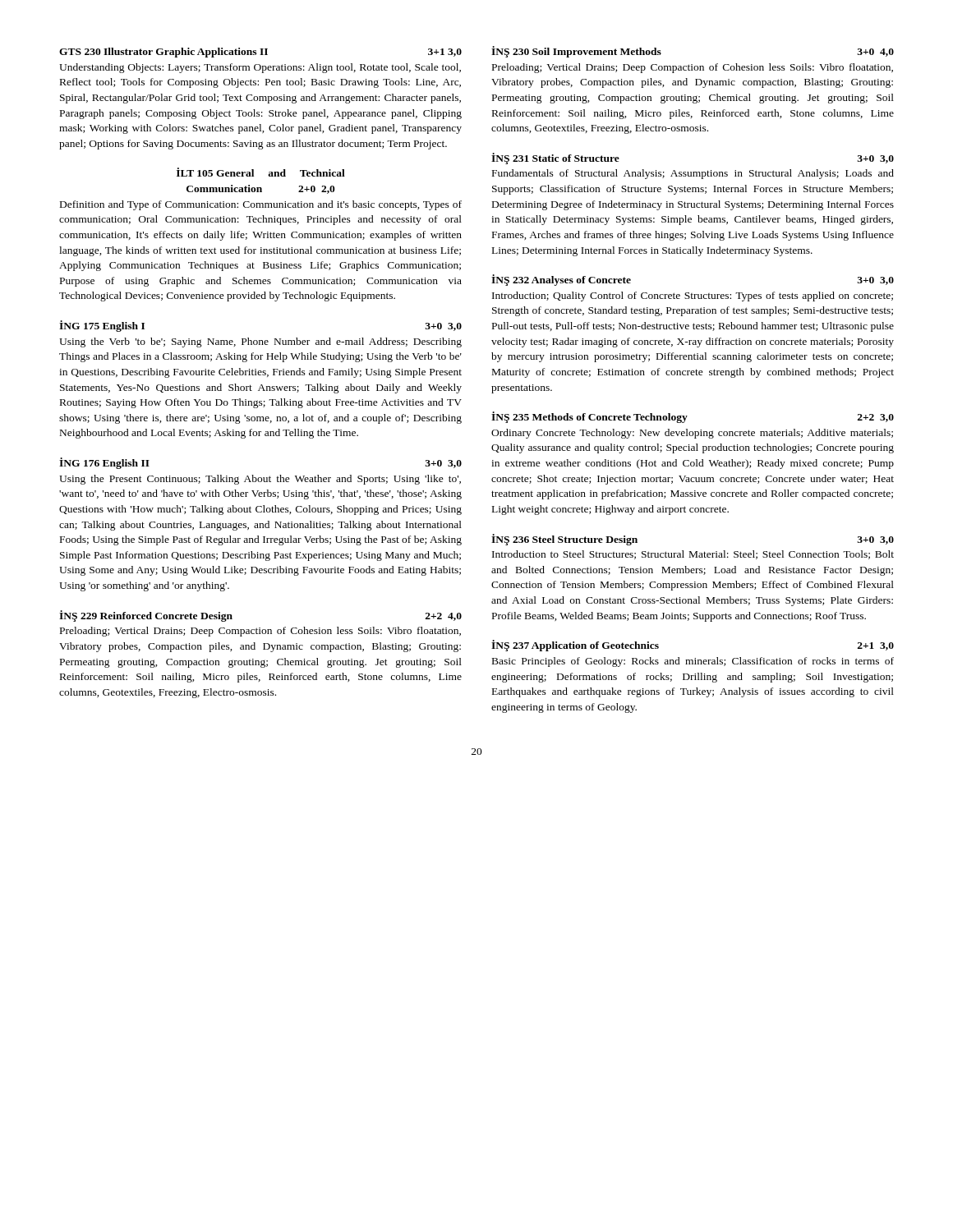Find the text block containing "İNG 176 English II 3+0"
Viewport: 953px width, 1232px height.
point(260,525)
